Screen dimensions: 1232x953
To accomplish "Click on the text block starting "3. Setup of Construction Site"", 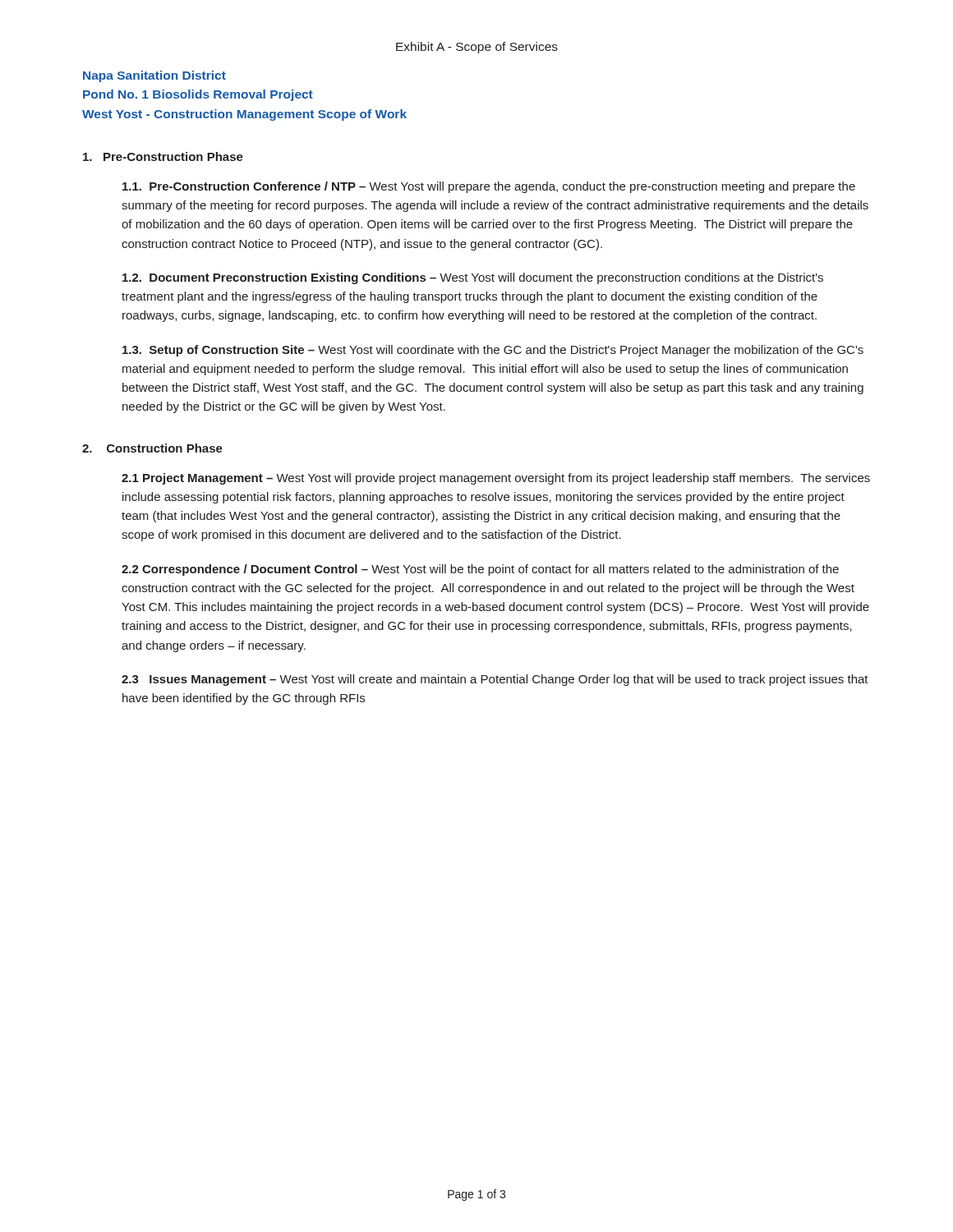I will [496, 378].
